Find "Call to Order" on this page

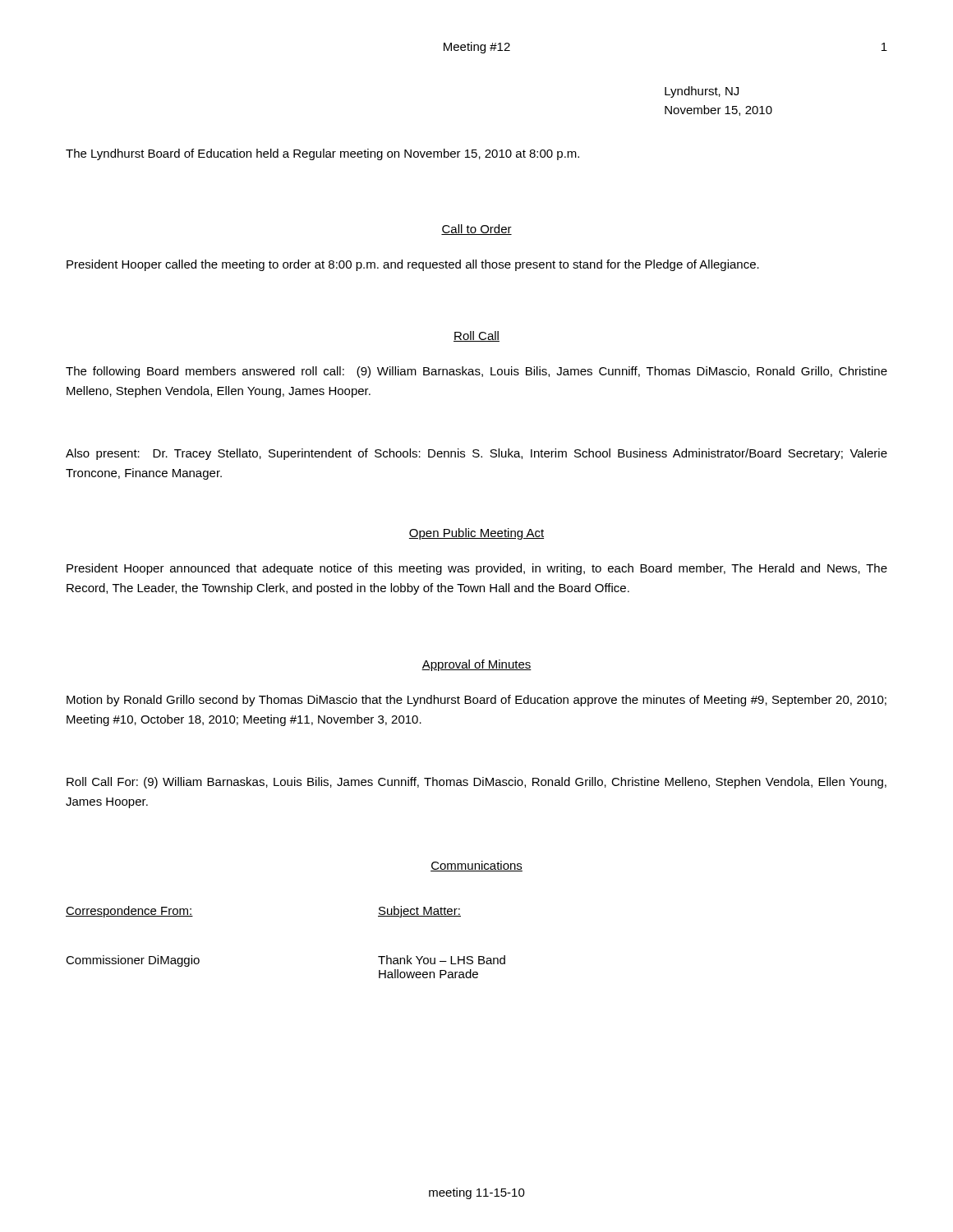[x=476, y=229]
